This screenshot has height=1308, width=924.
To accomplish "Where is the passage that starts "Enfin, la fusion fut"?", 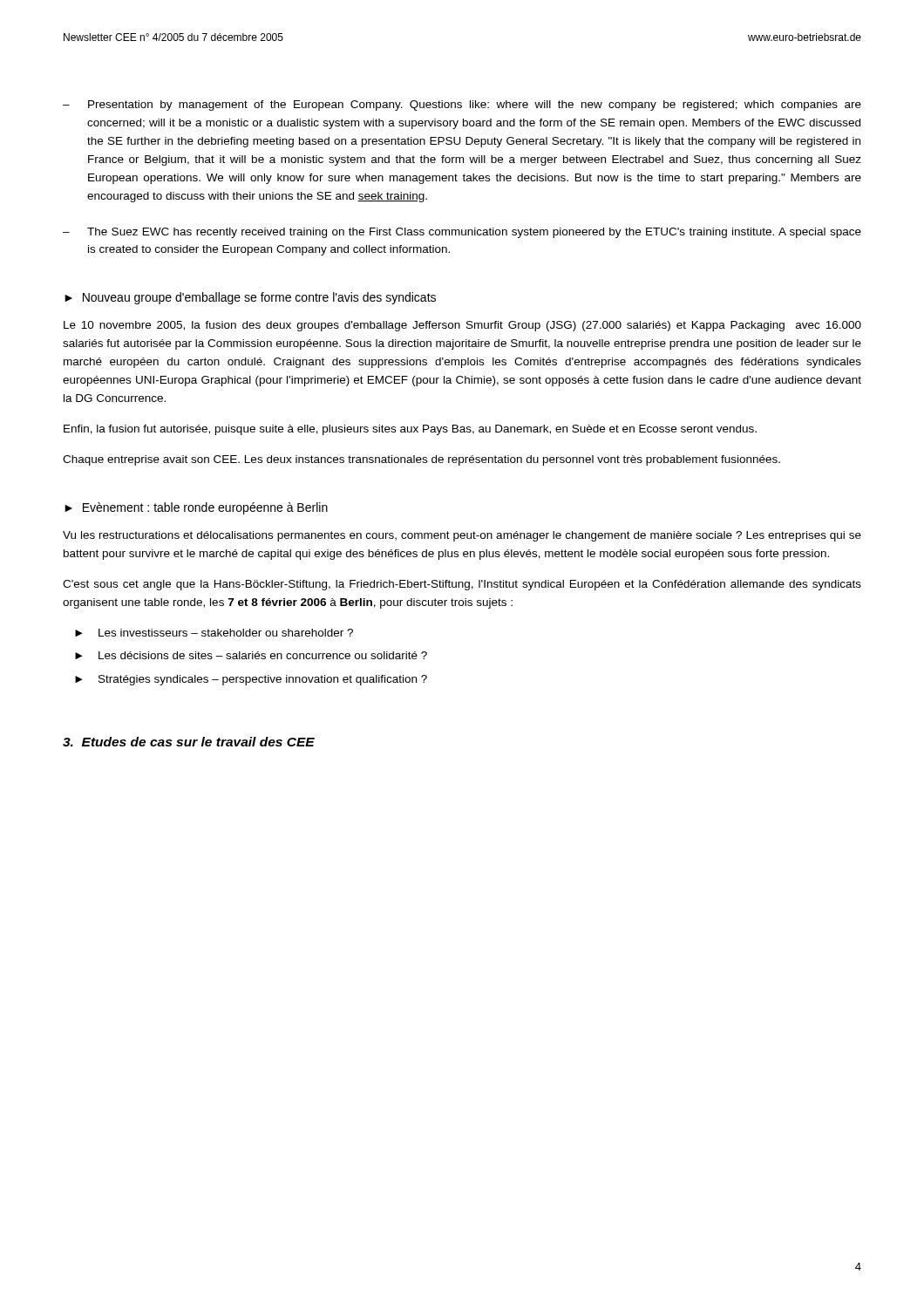I will [x=410, y=429].
